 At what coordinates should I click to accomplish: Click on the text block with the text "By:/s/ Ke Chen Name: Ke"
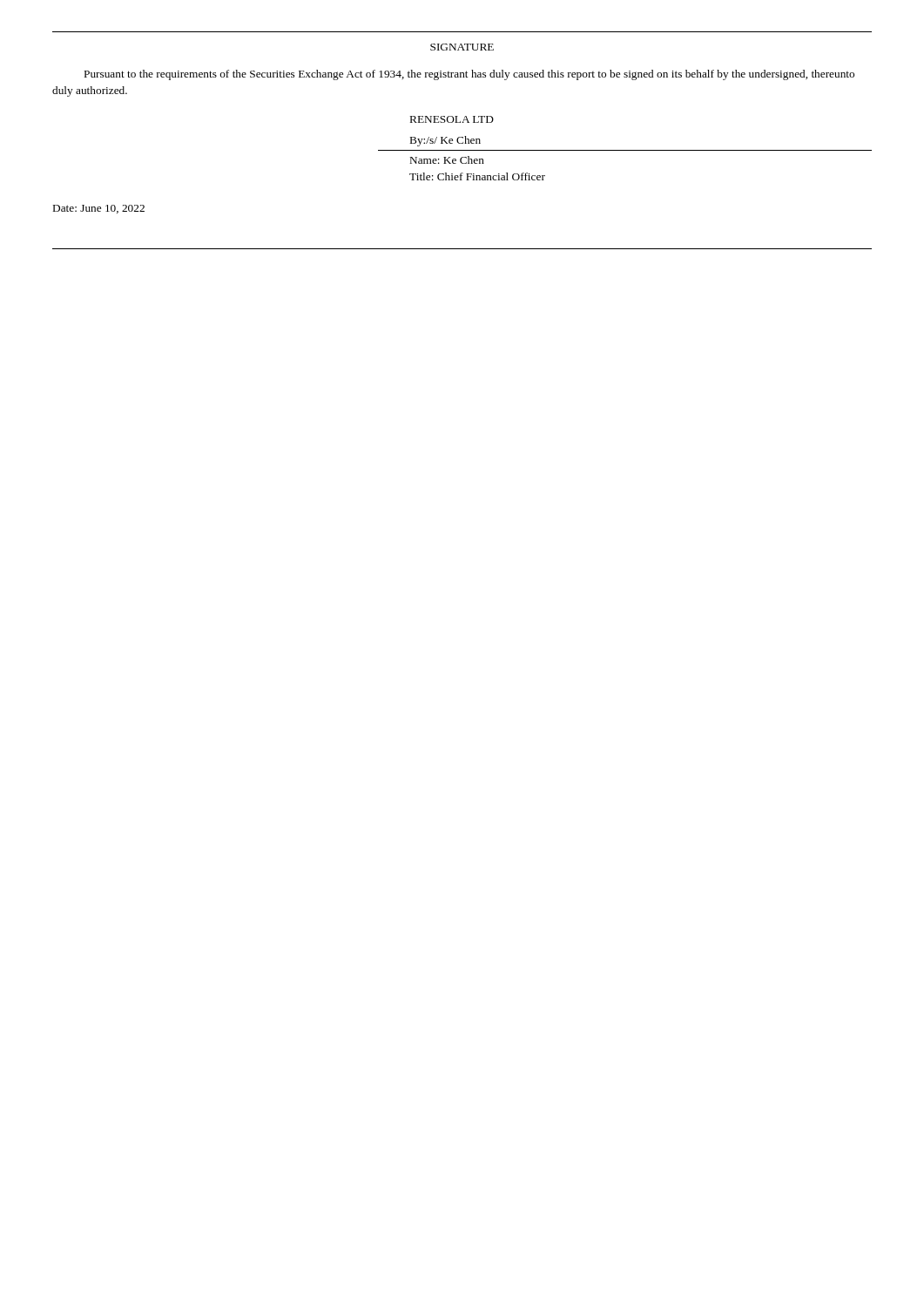625,159
